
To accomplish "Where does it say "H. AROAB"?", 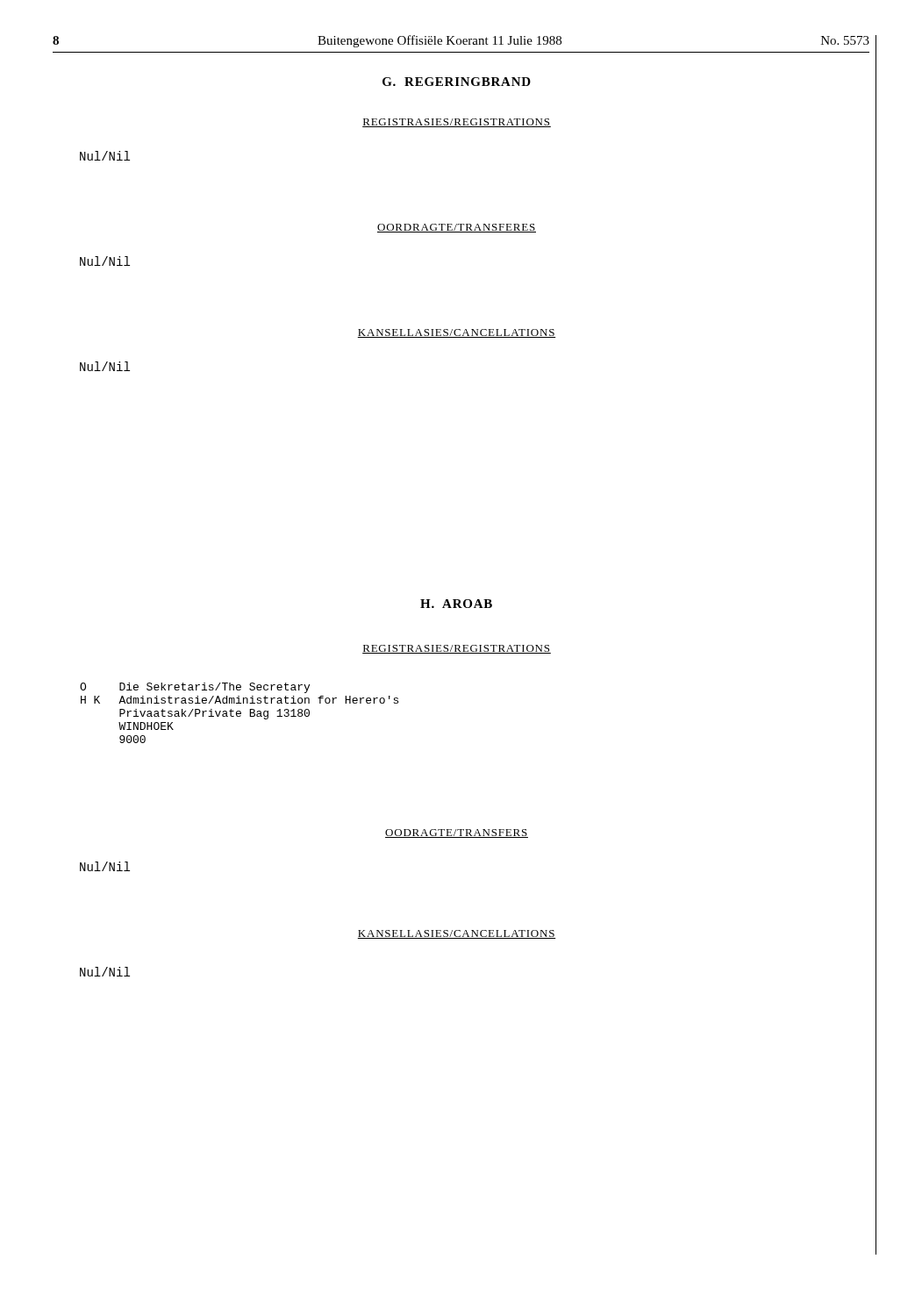I will tap(457, 604).
